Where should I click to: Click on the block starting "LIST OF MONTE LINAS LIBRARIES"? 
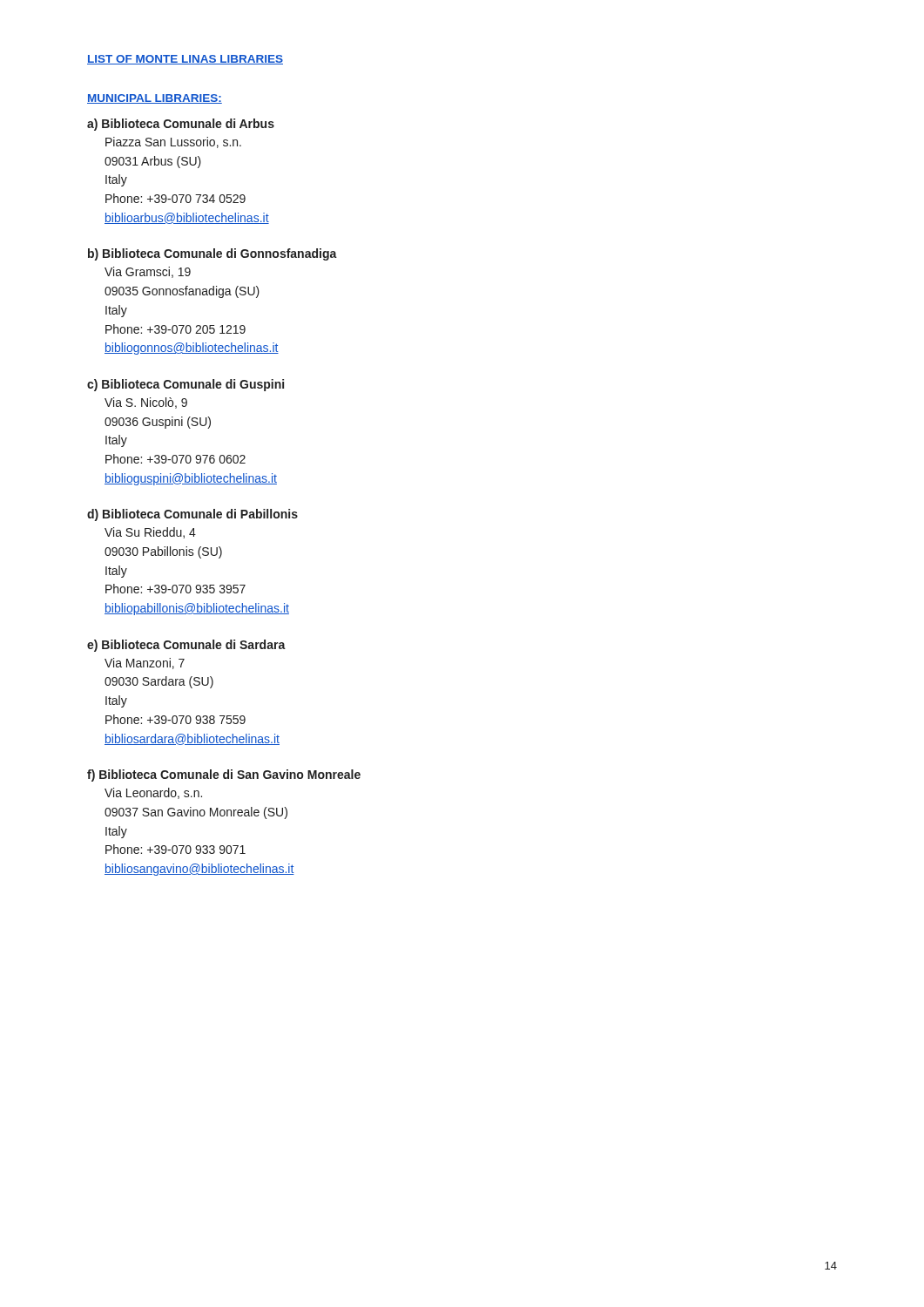(x=185, y=59)
